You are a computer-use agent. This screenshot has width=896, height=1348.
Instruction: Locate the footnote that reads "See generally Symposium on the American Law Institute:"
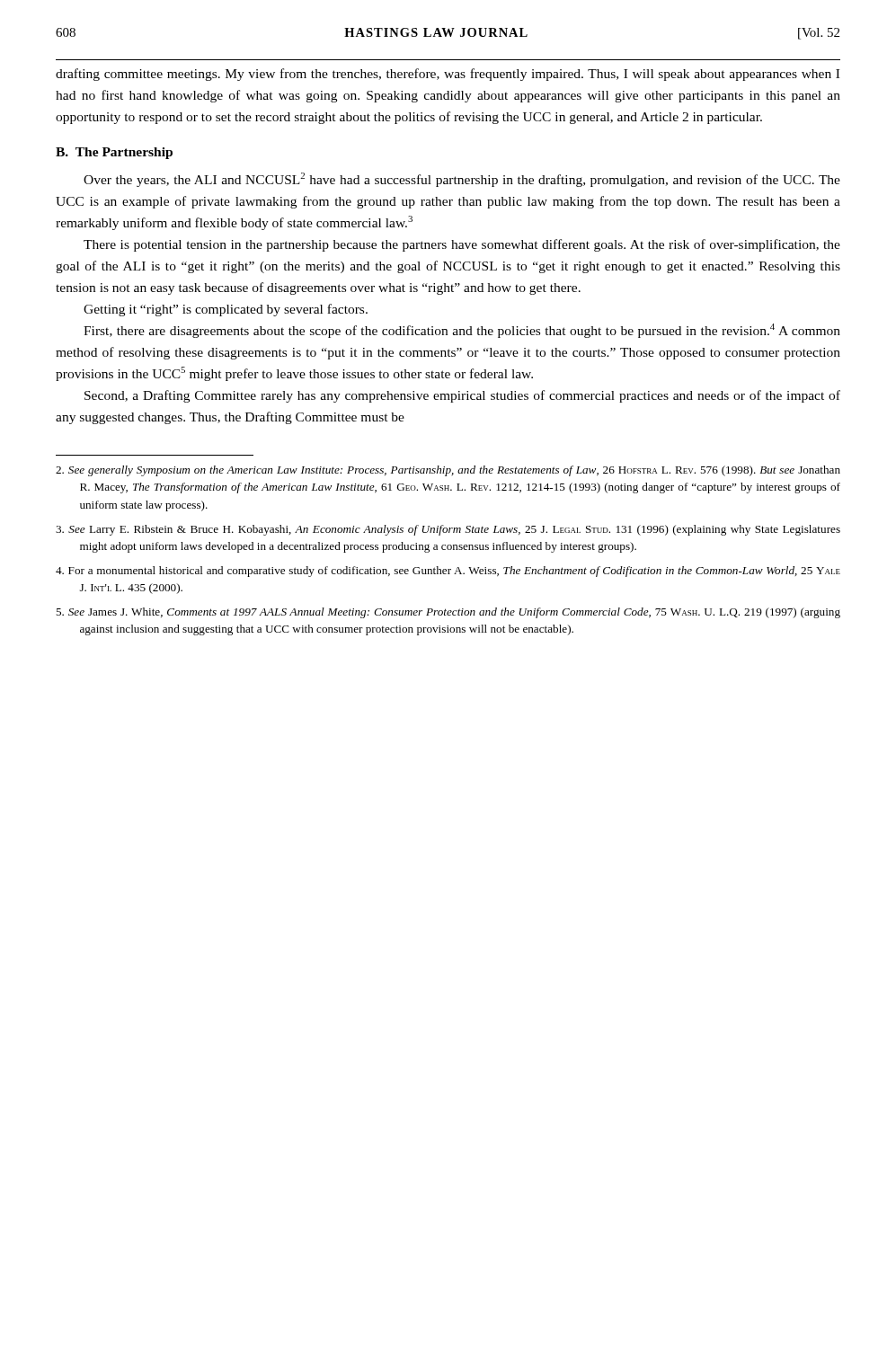448,487
